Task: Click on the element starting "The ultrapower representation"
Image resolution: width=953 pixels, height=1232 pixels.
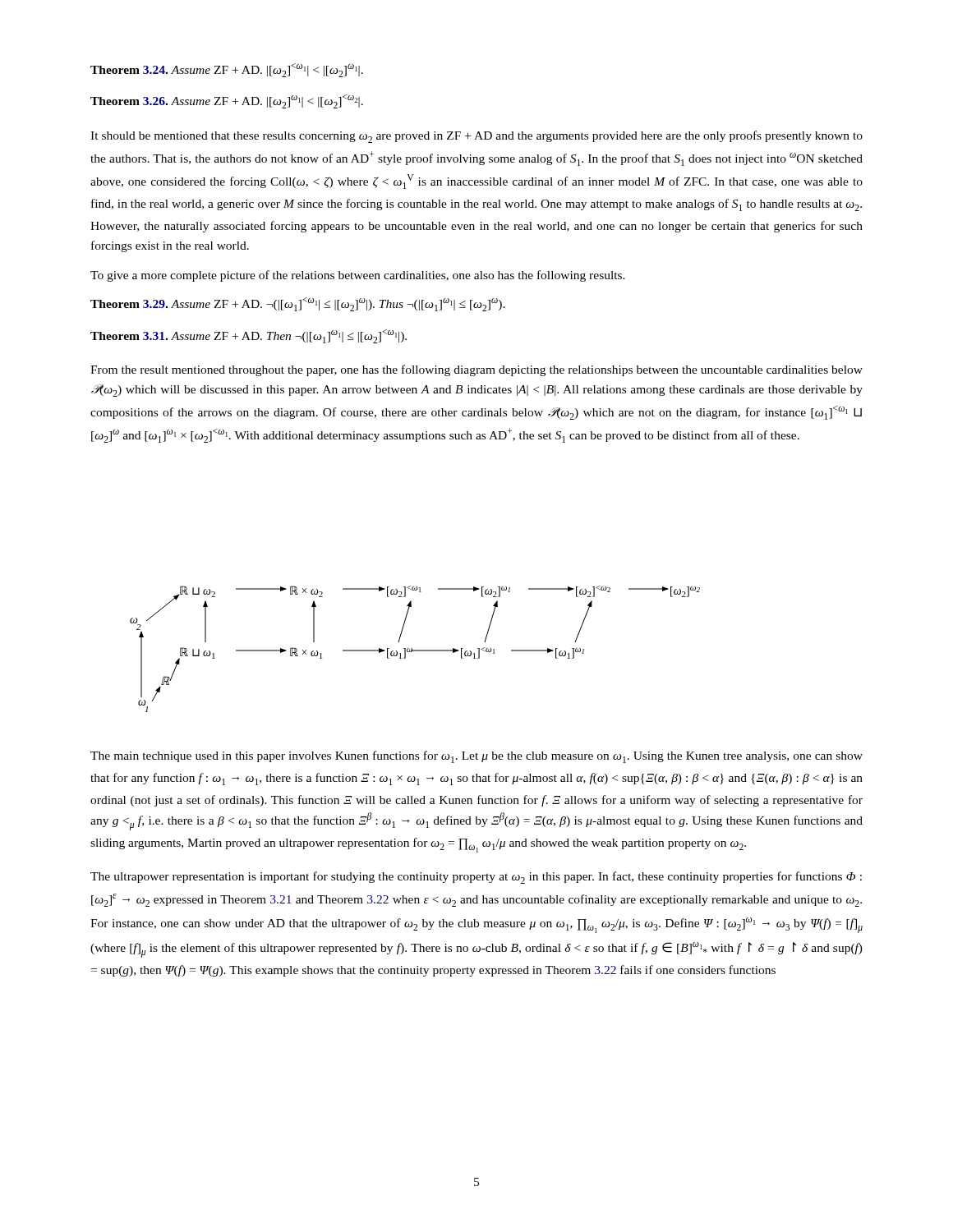Action: pos(476,923)
